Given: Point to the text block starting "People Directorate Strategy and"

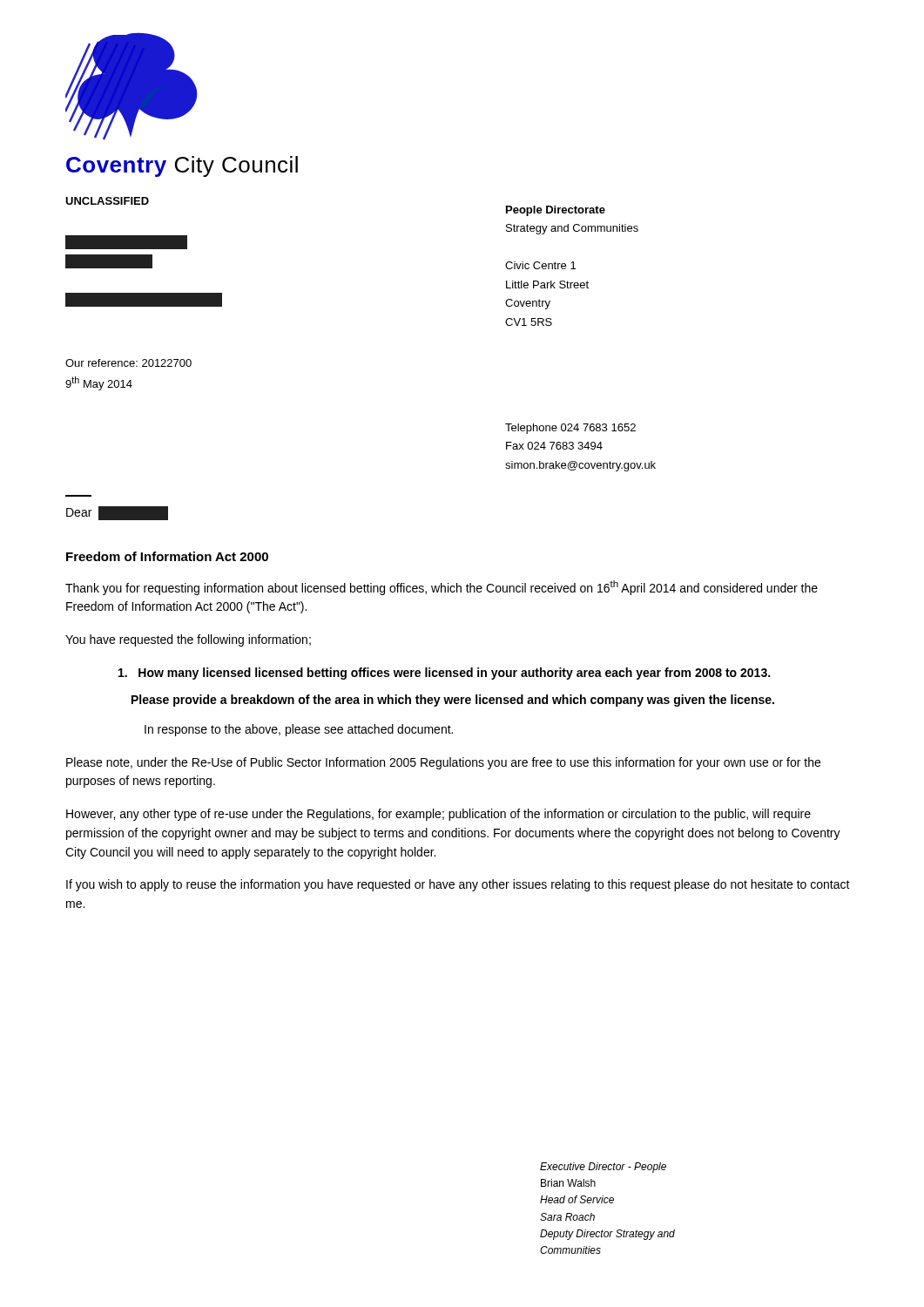Looking at the screenshot, I should 572,266.
